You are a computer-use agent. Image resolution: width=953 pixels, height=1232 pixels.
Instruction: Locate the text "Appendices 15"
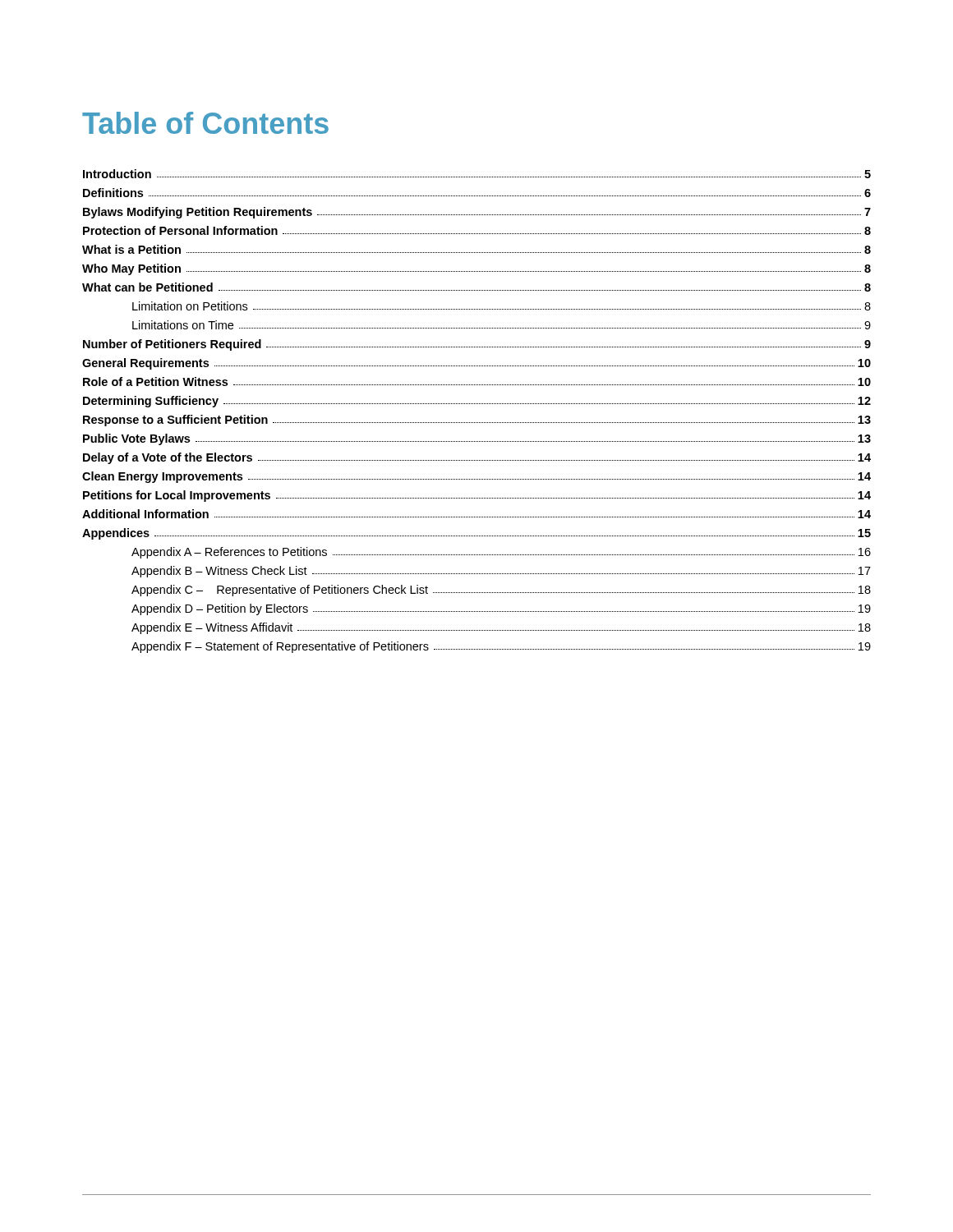tap(476, 533)
